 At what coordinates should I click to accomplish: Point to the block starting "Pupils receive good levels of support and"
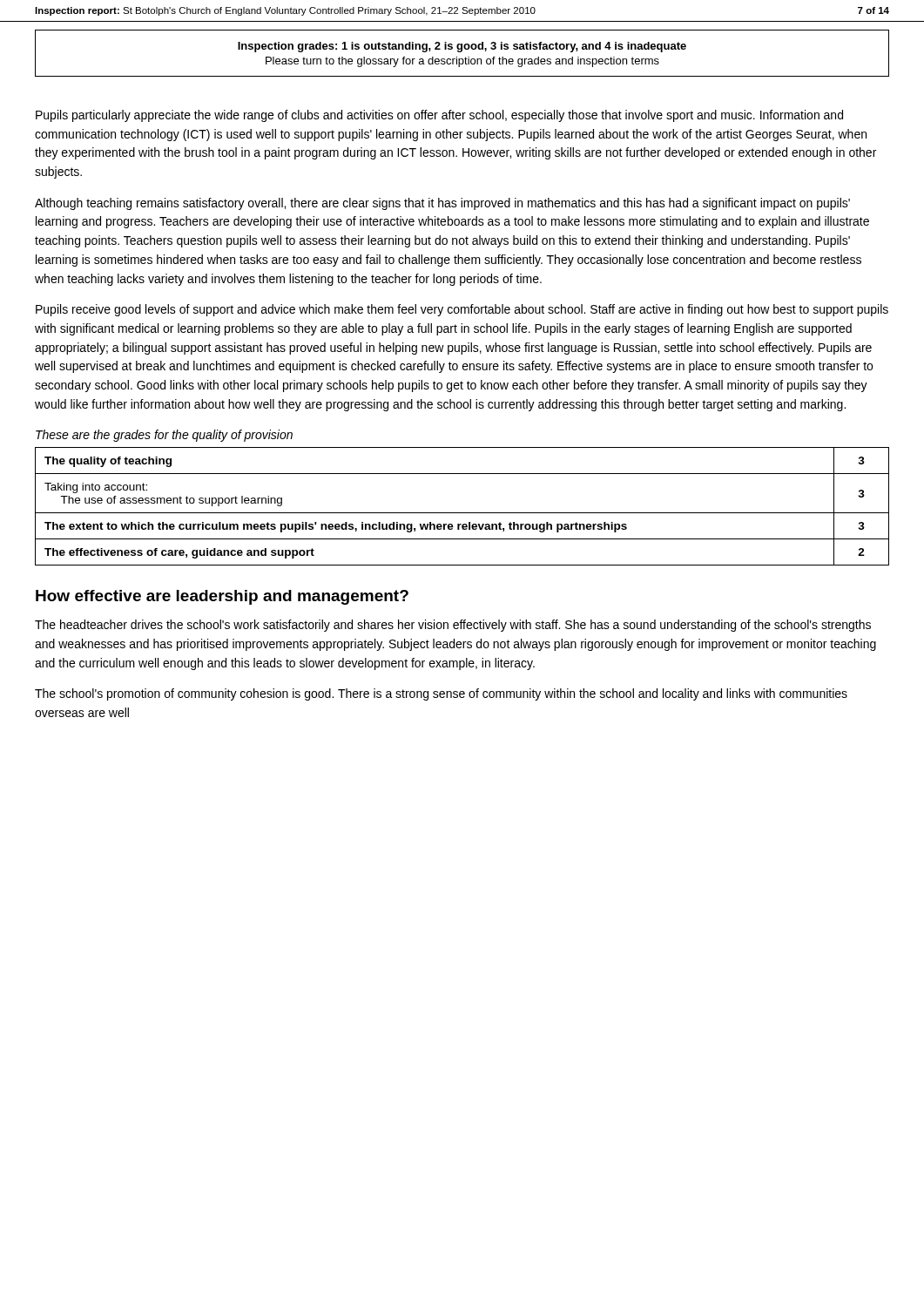click(x=462, y=357)
